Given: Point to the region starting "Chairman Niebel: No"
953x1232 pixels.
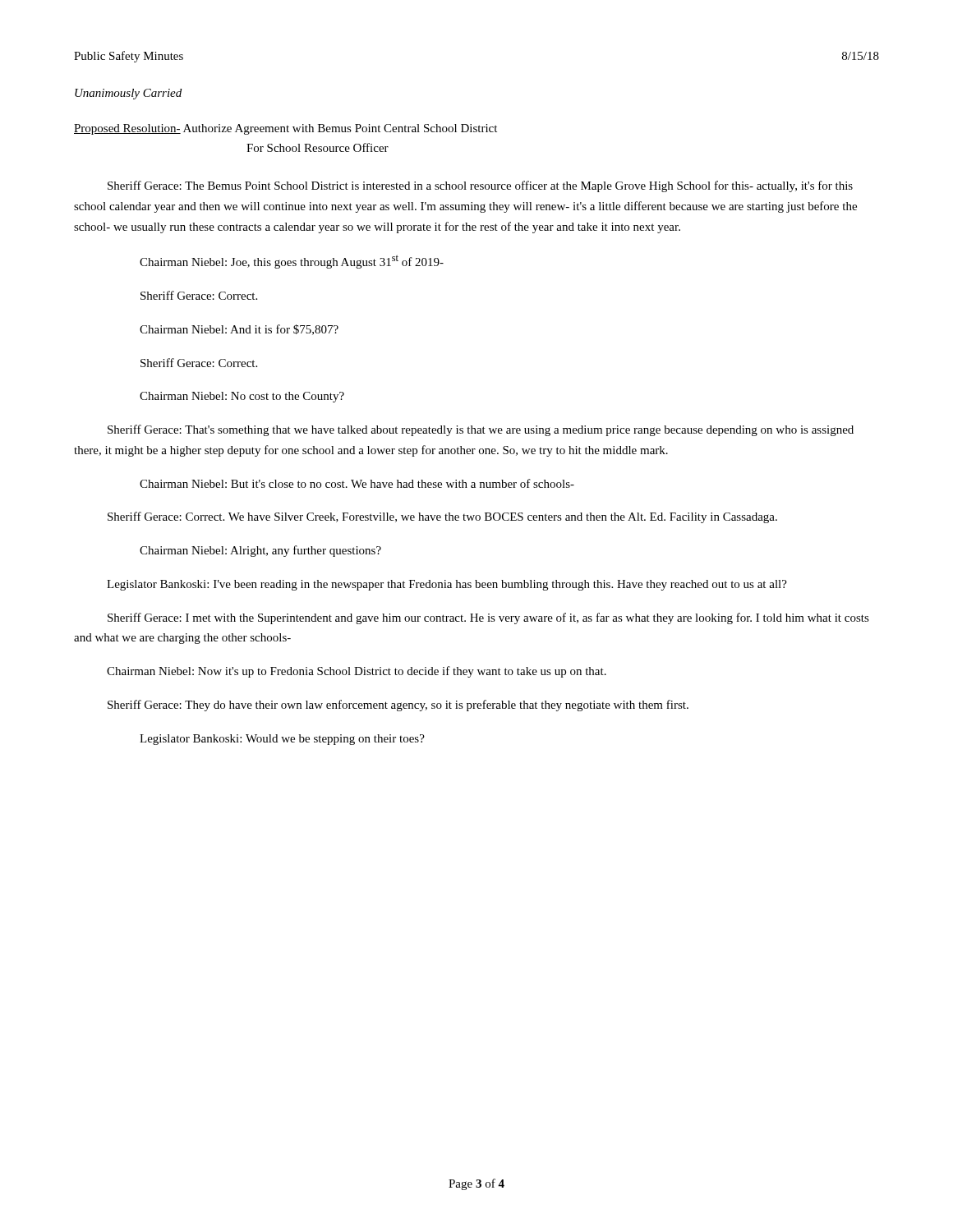Looking at the screenshot, I should [x=242, y=396].
